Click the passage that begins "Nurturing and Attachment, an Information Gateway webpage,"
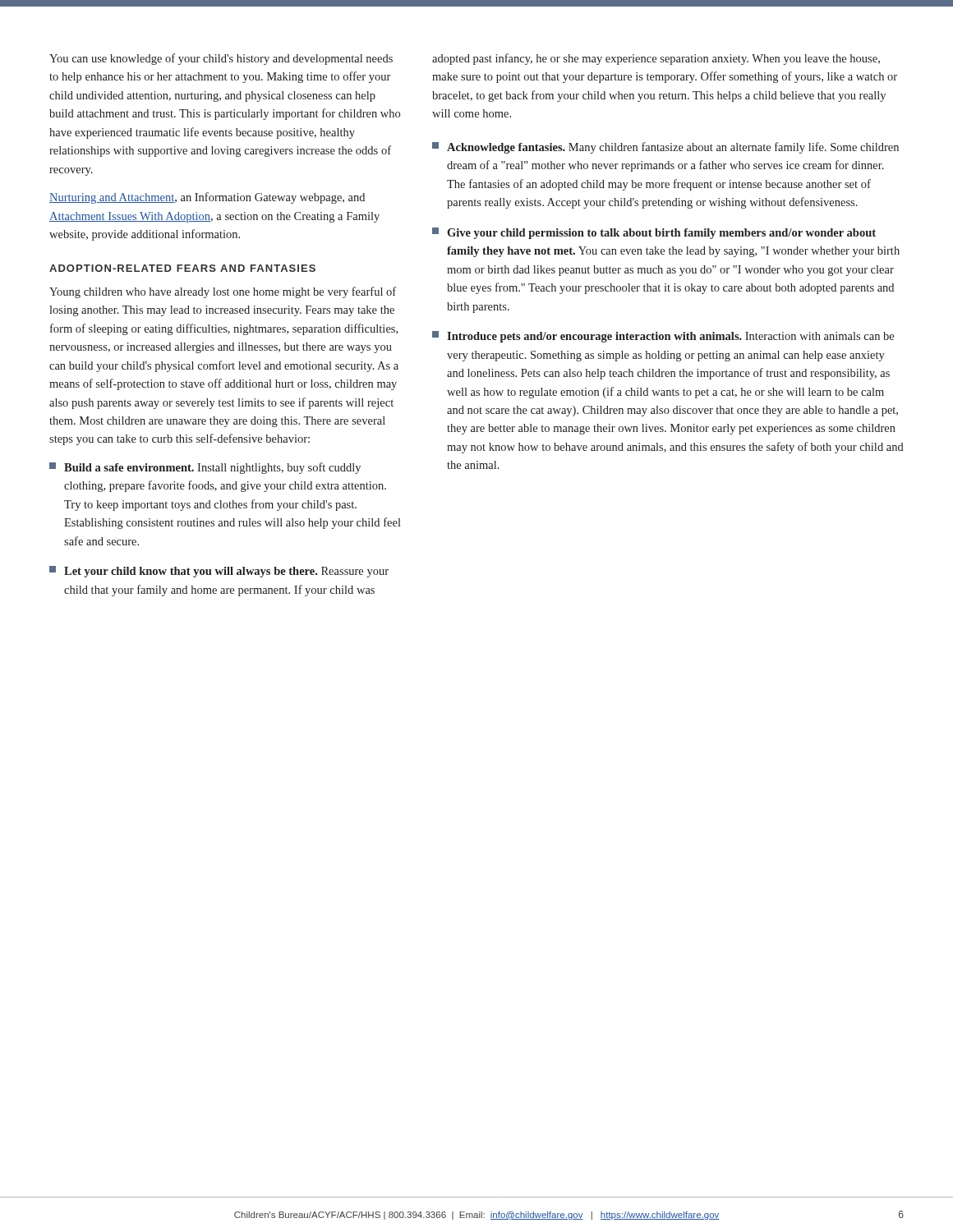Screen dimensions: 1232x953 click(226, 216)
